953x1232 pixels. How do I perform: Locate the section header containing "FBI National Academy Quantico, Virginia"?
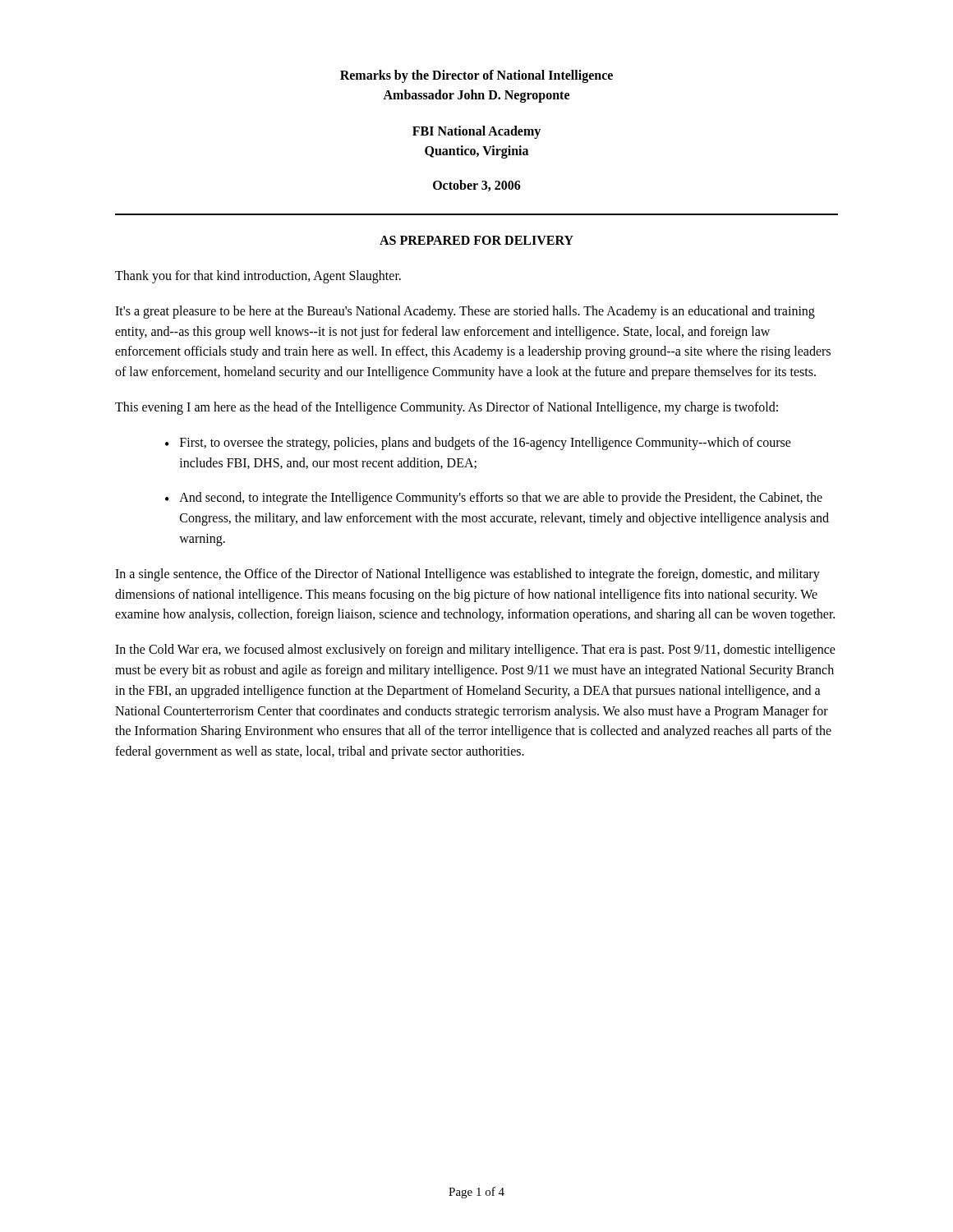click(476, 141)
